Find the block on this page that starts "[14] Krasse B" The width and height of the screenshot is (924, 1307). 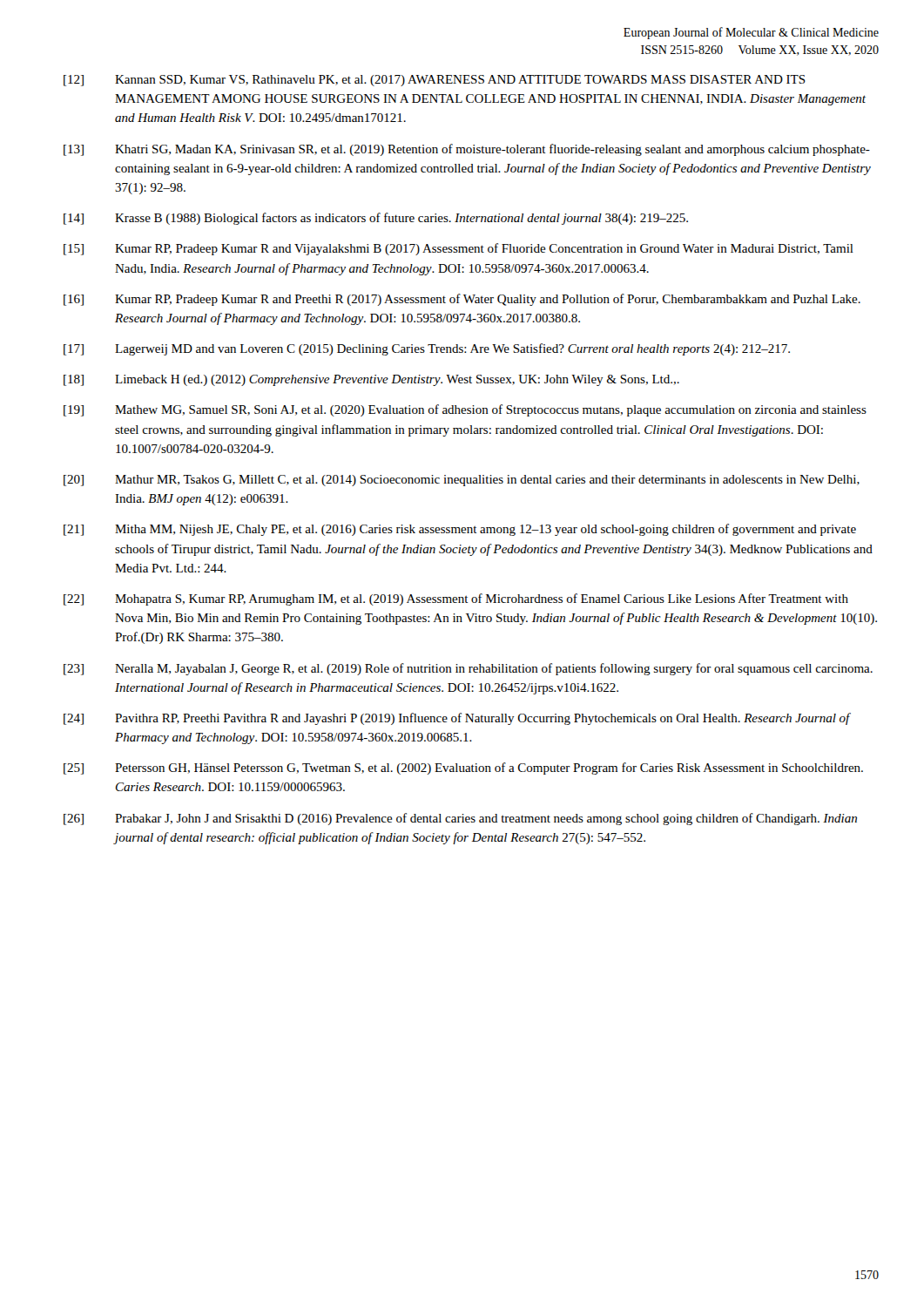471,218
